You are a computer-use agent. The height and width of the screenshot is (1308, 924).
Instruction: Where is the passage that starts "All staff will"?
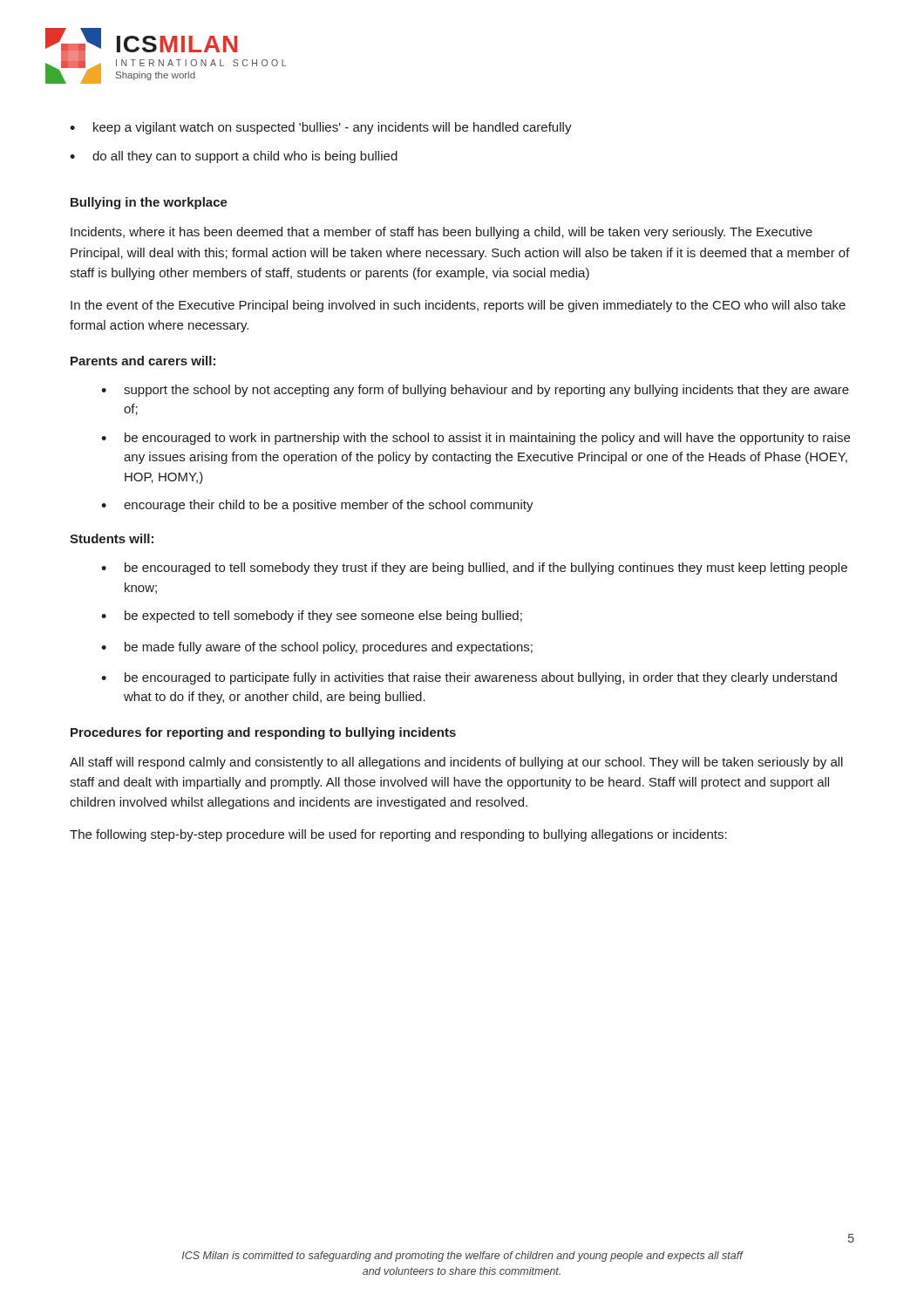point(457,782)
